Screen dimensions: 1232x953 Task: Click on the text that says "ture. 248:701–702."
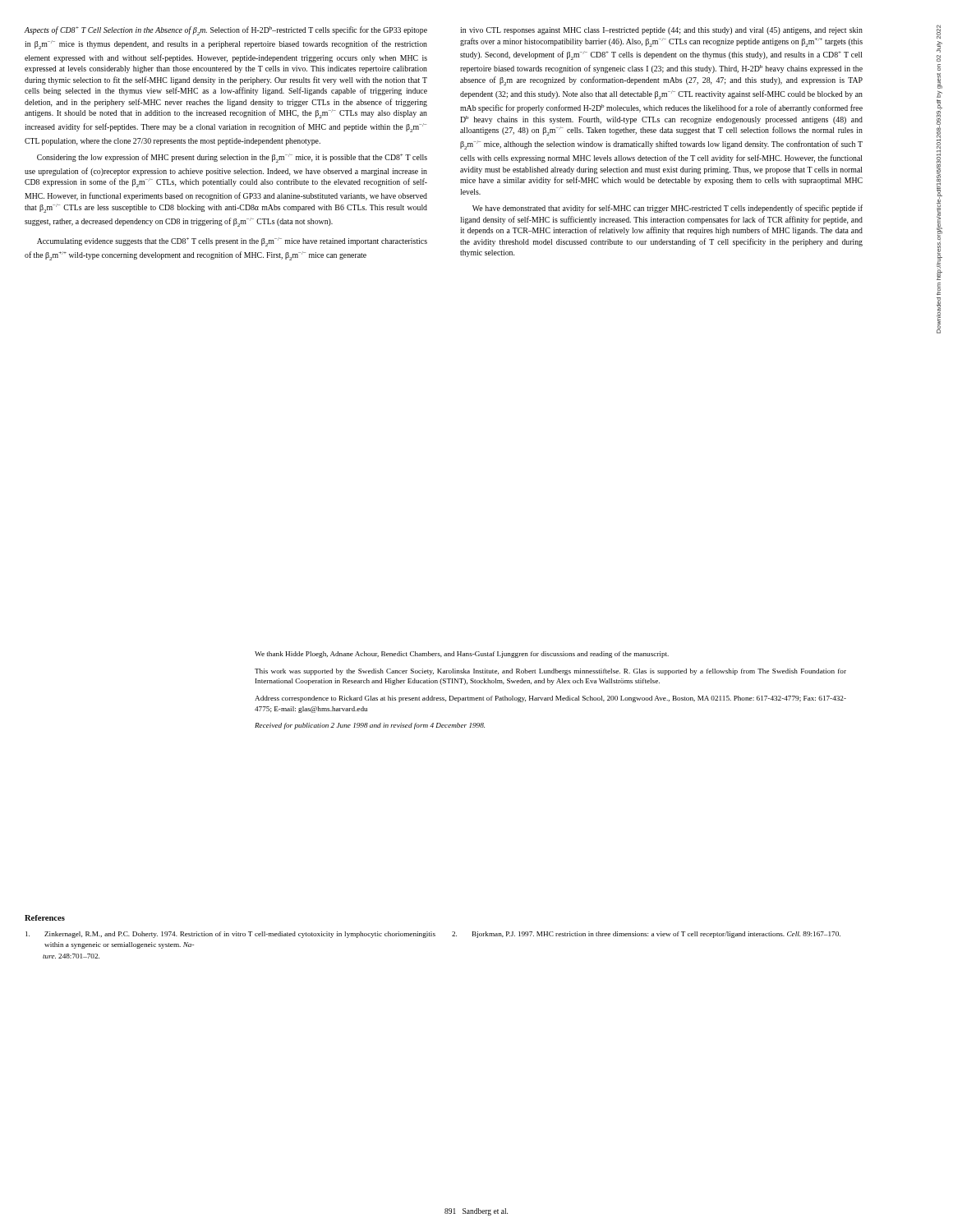tap(71, 956)
